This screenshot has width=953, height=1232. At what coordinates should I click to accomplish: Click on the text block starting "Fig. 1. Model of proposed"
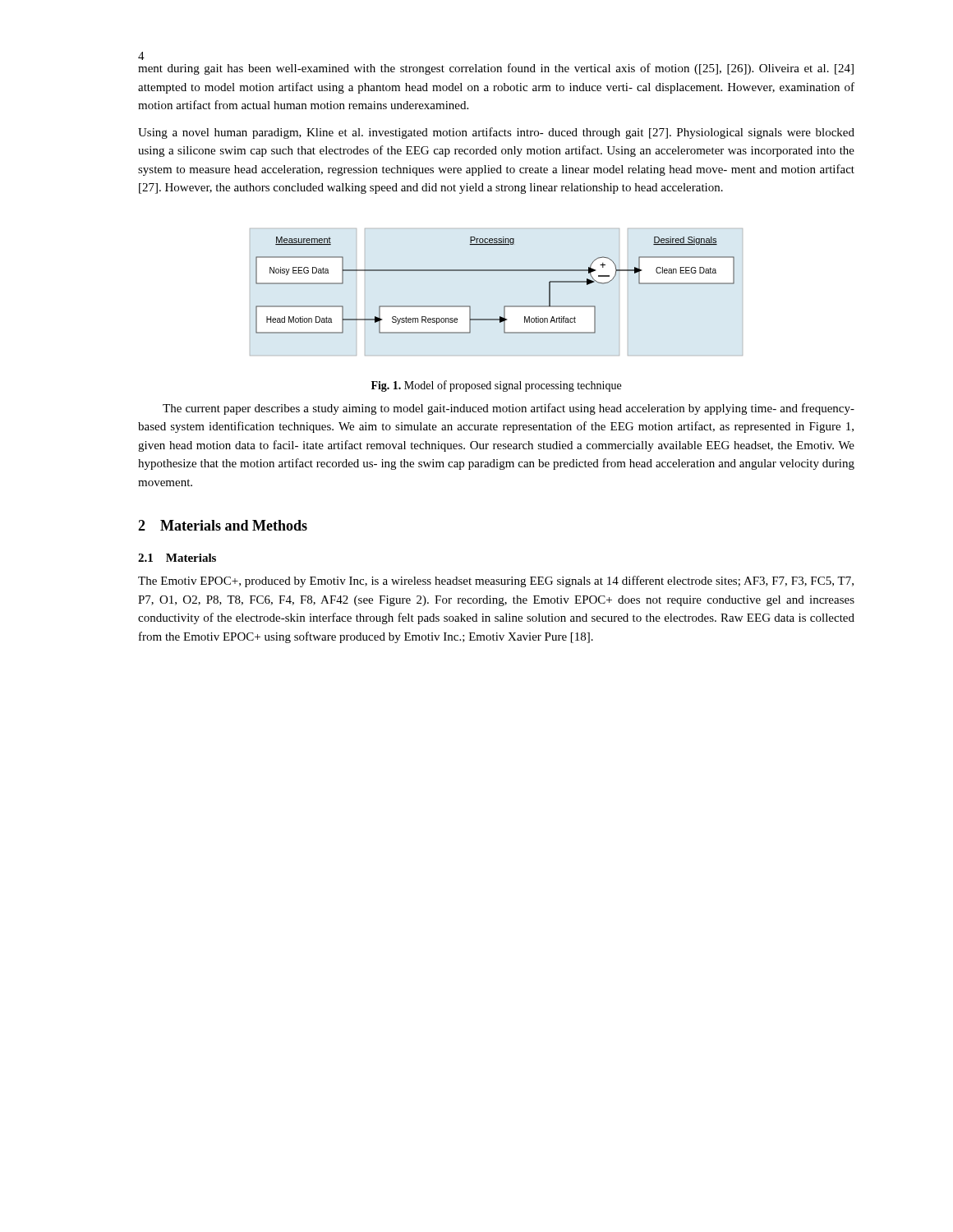(496, 385)
